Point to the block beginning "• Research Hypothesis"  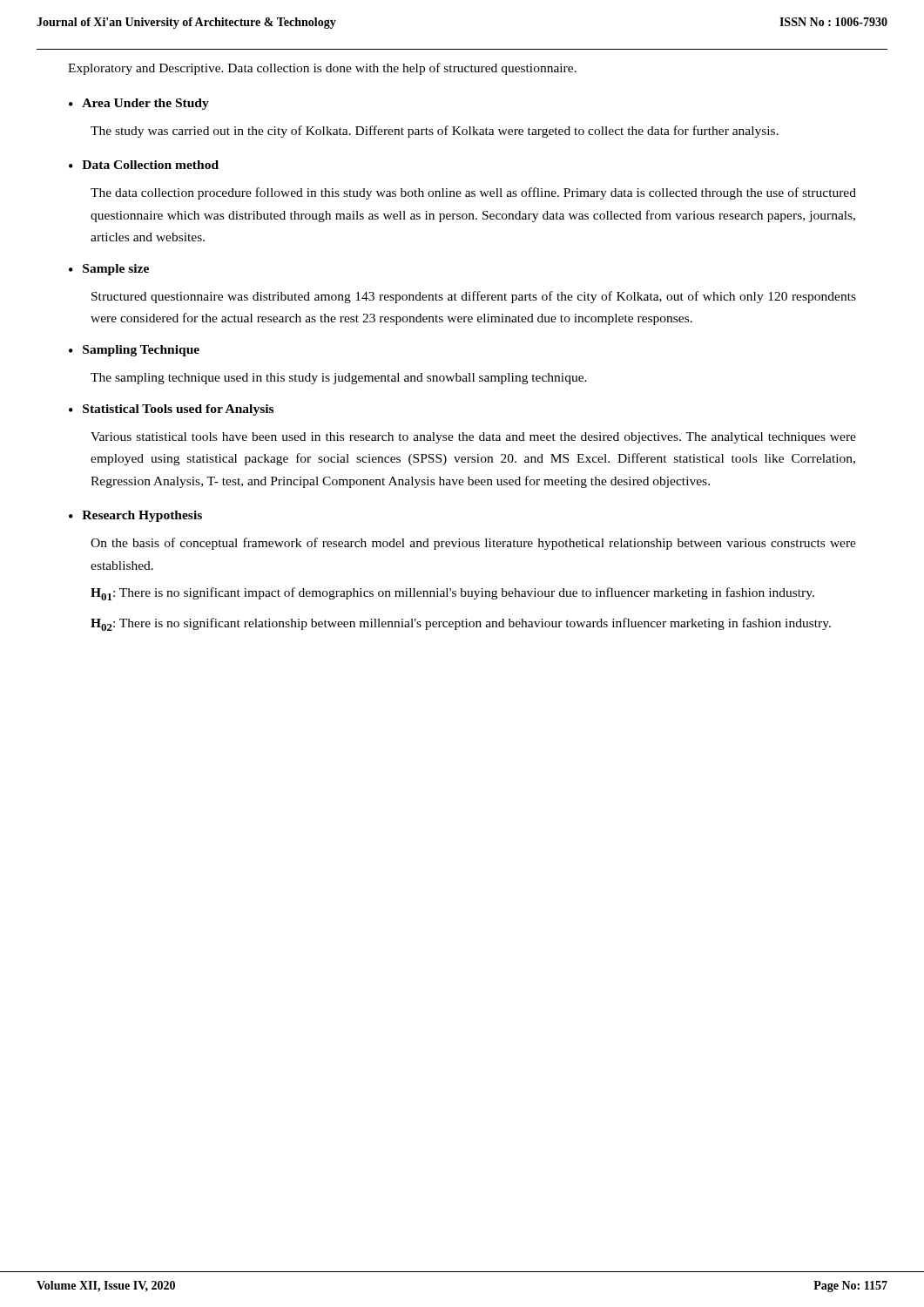point(135,516)
